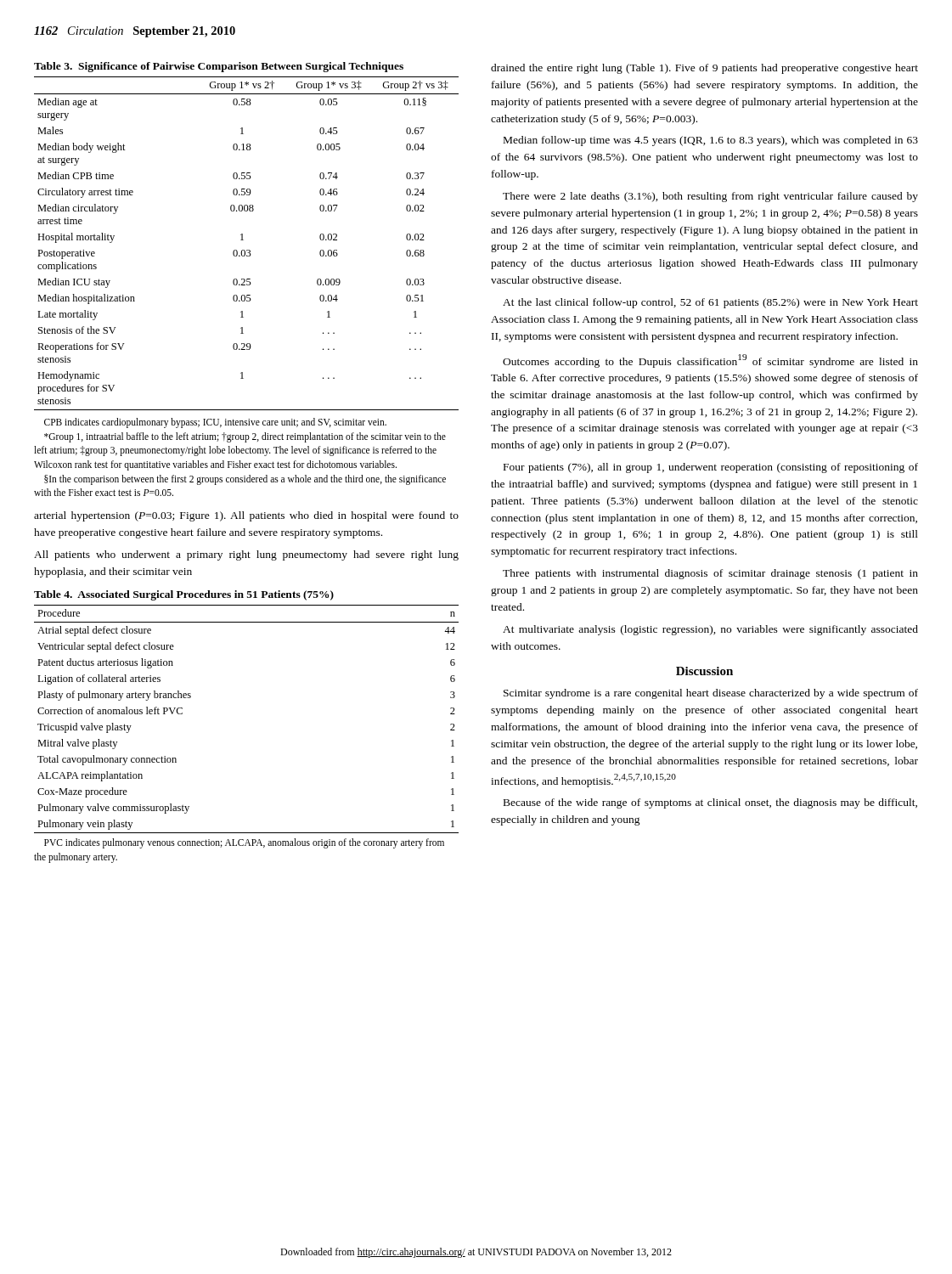Point to the block beginning "Outcomes according to the Dupuis classification19 of scimitar"
This screenshot has height=1274, width=952.
click(704, 402)
